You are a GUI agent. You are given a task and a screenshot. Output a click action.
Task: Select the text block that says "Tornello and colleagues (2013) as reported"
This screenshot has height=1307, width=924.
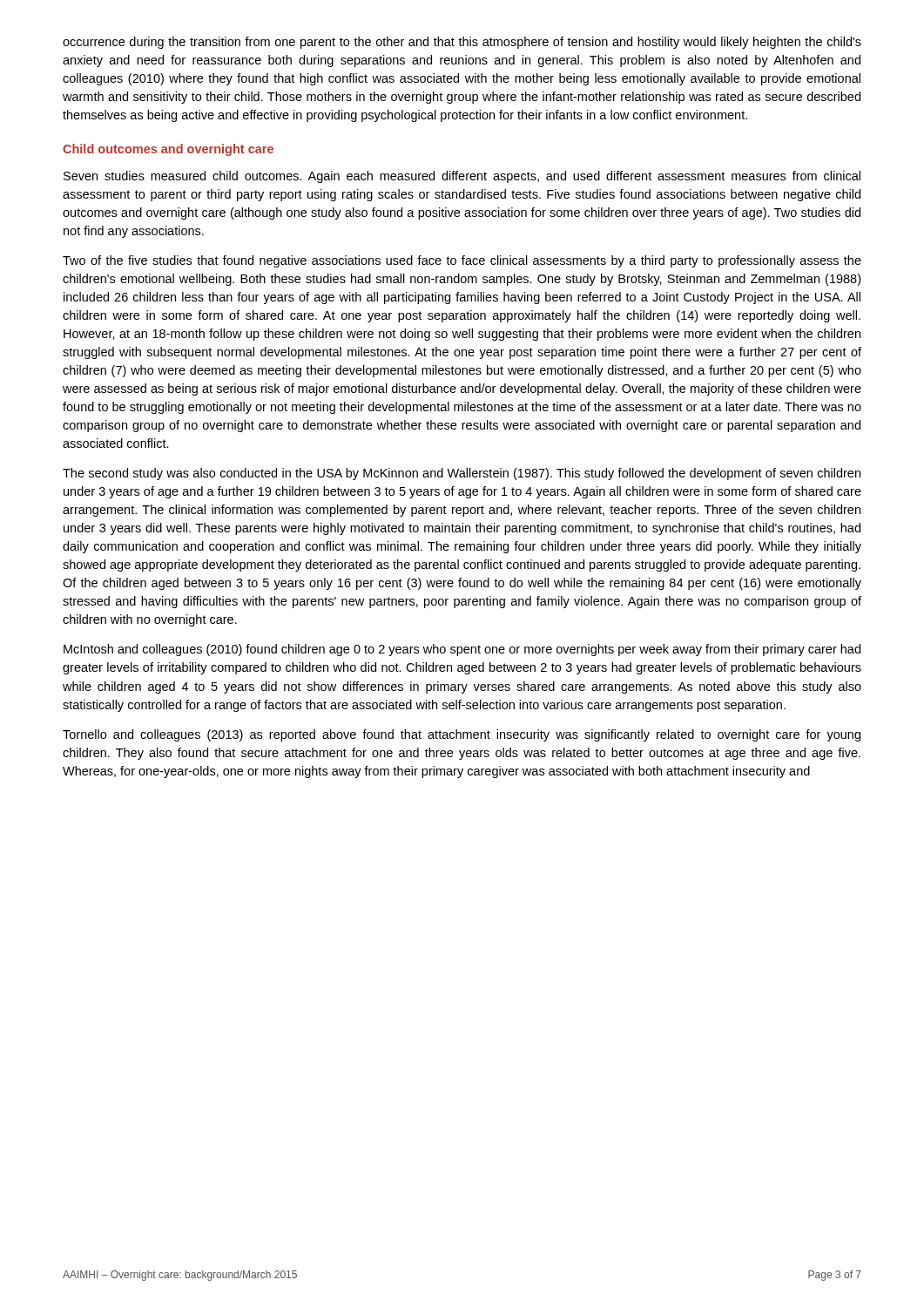point(462,753)
